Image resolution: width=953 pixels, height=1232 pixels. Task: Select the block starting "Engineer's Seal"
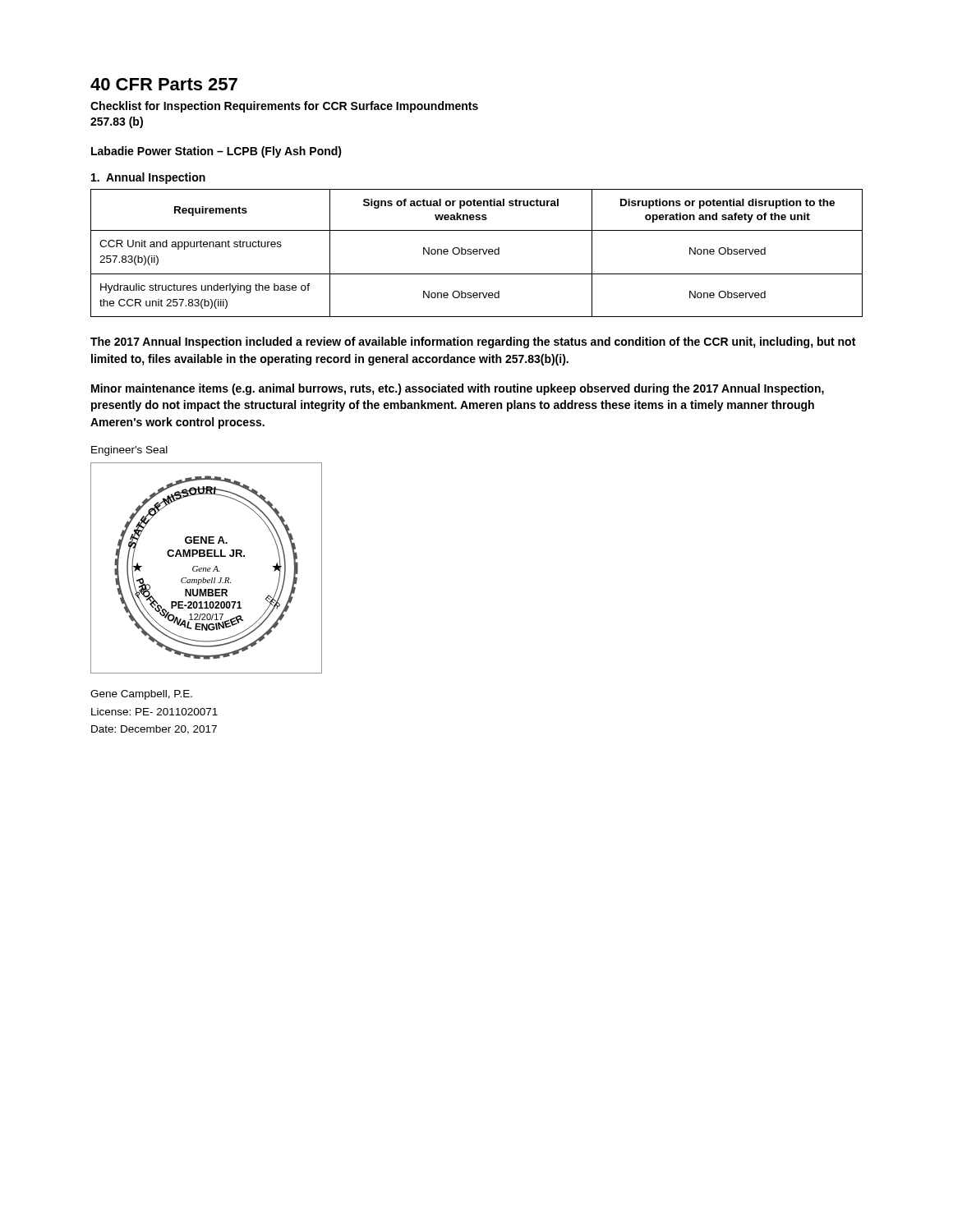(129, 450)
